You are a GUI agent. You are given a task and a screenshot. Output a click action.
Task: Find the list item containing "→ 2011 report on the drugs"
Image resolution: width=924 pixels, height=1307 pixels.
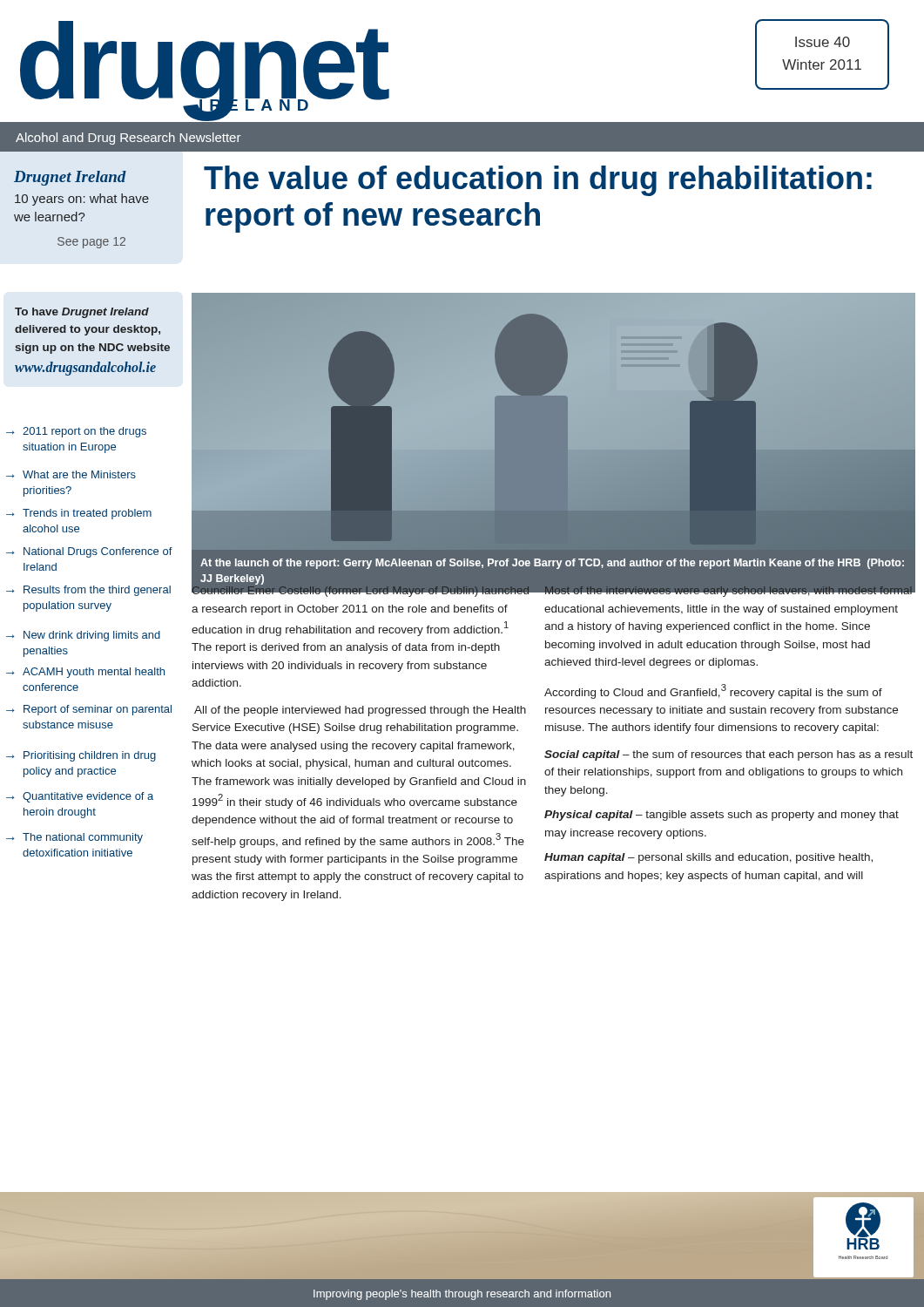pos(94,439)
